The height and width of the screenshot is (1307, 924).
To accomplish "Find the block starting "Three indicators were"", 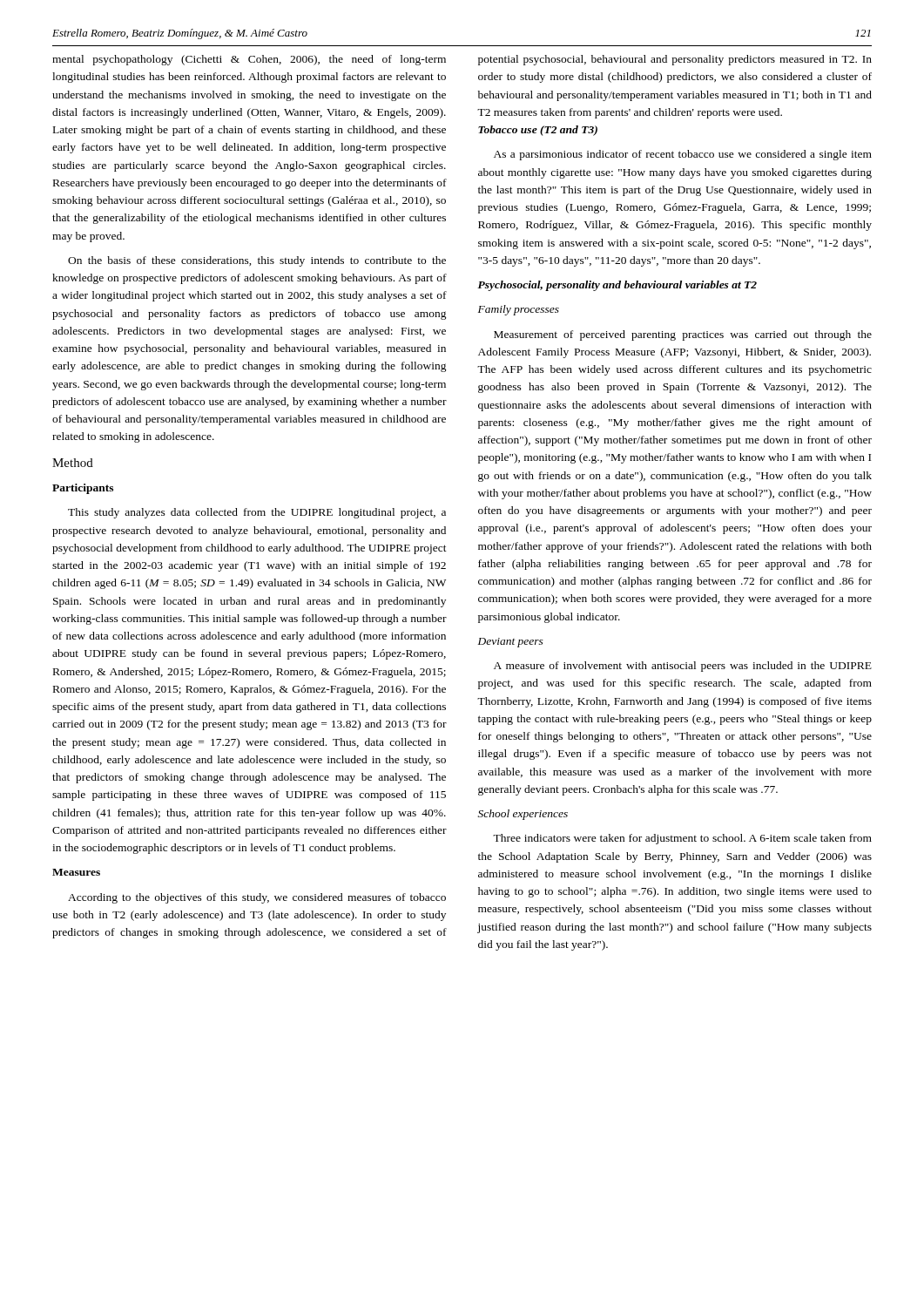I will 675,891.
